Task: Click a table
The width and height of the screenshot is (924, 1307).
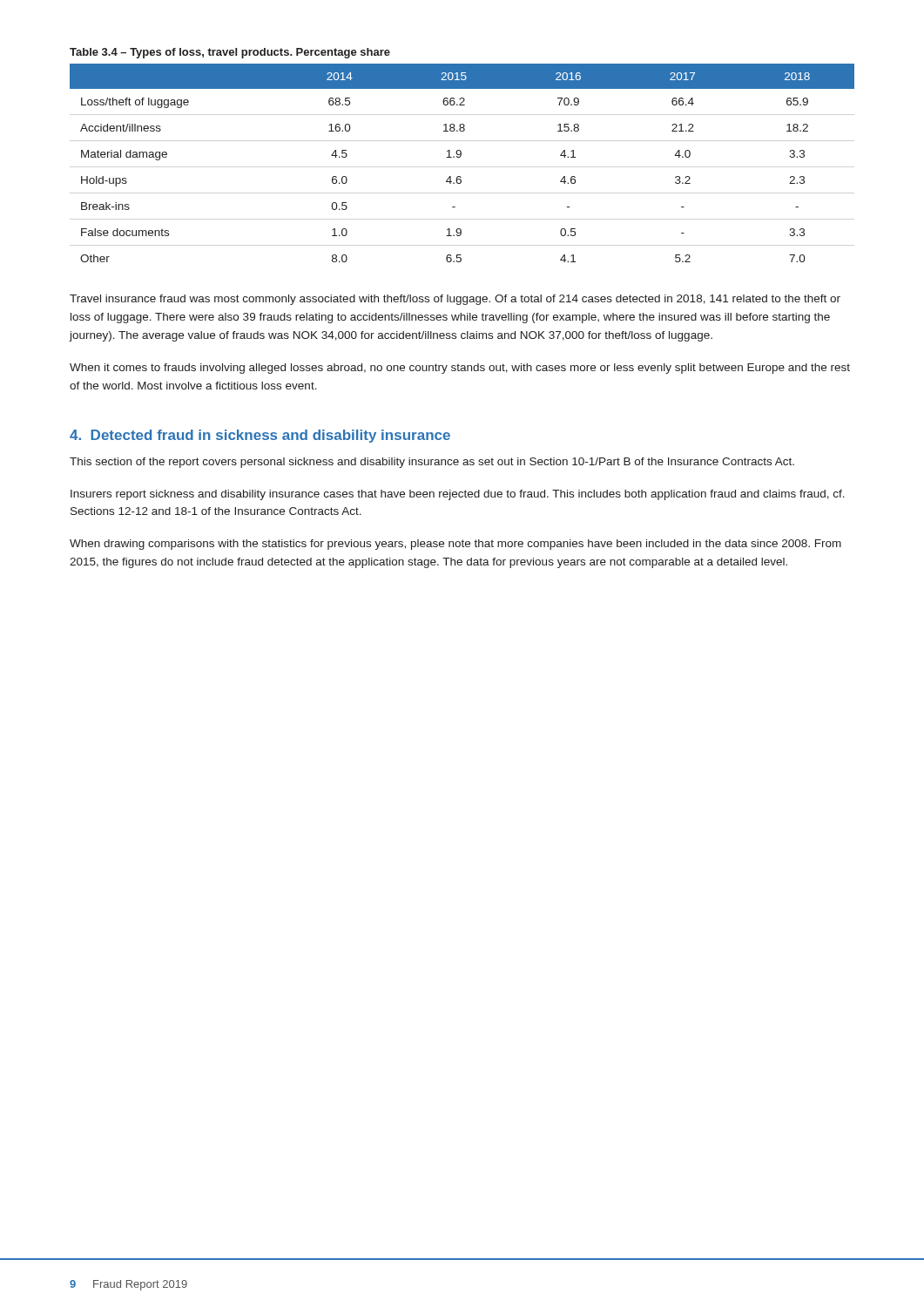Action: tap(462, 167)
